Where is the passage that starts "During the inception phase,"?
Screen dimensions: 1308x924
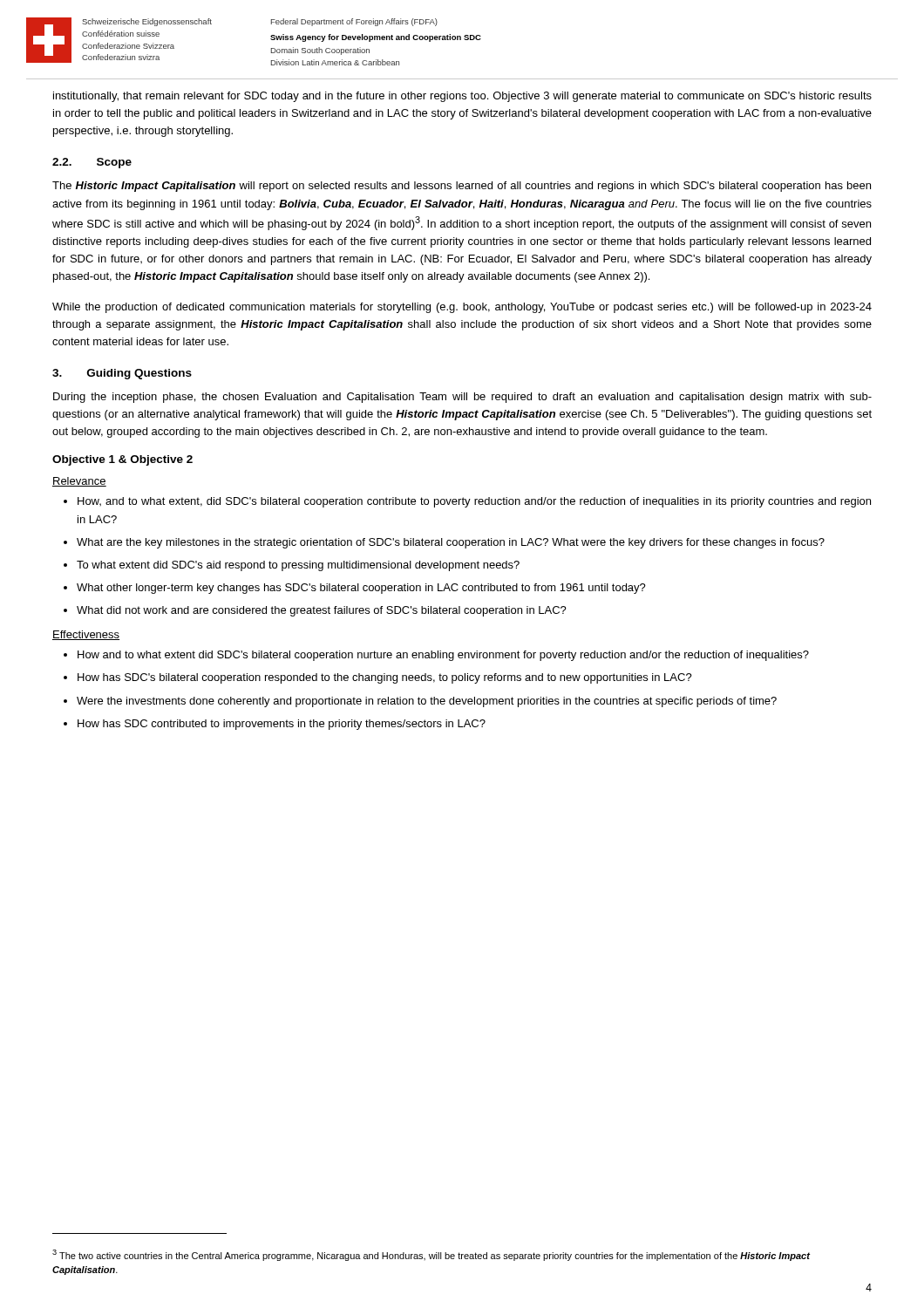pyautogui.click(x=462, y=414)
